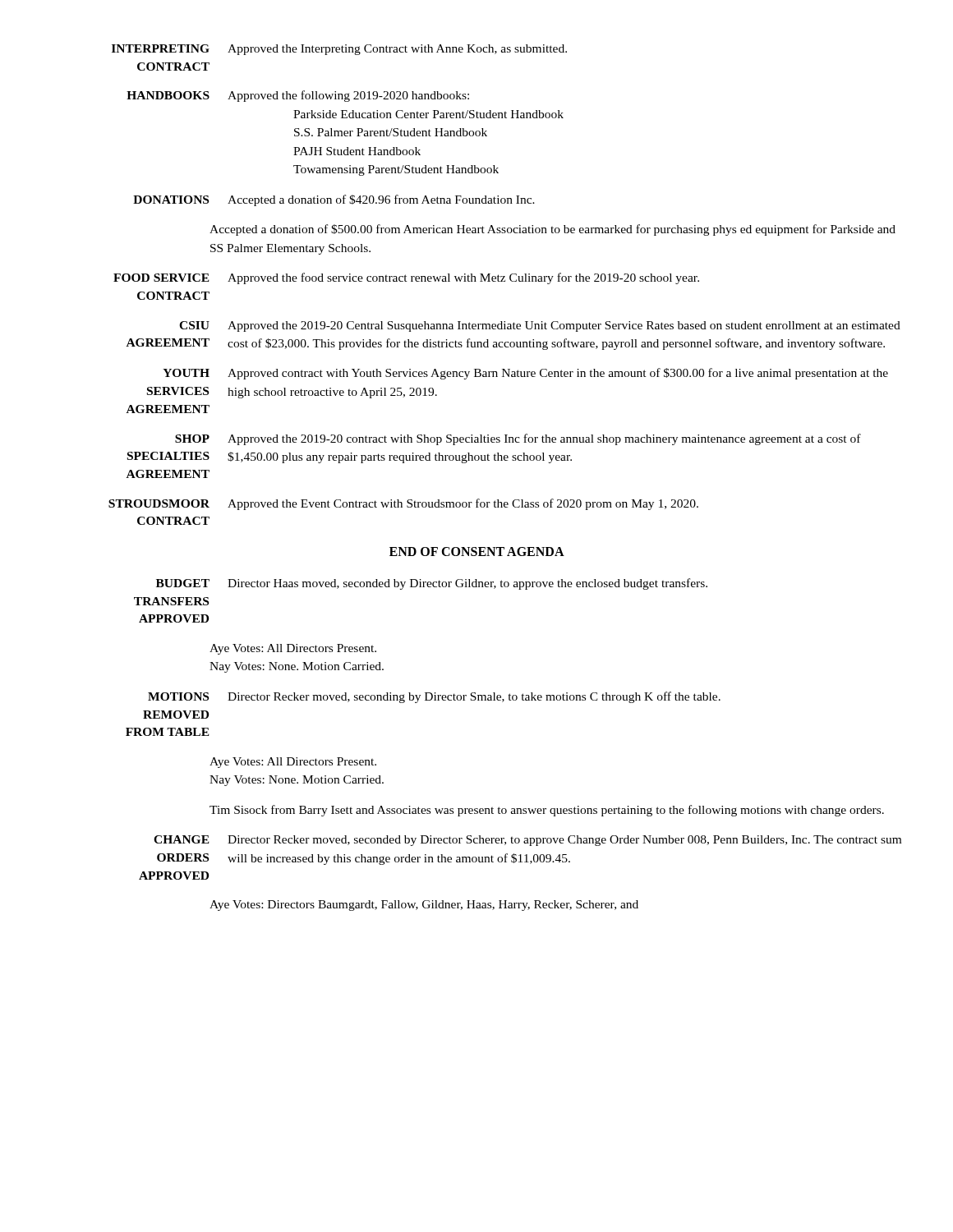The height and width of the screenshot is (1232, 953).
Task: Find "MOTIONSREMOVEDFROM TABLE" on this page
Action: [x=167, y=714]
